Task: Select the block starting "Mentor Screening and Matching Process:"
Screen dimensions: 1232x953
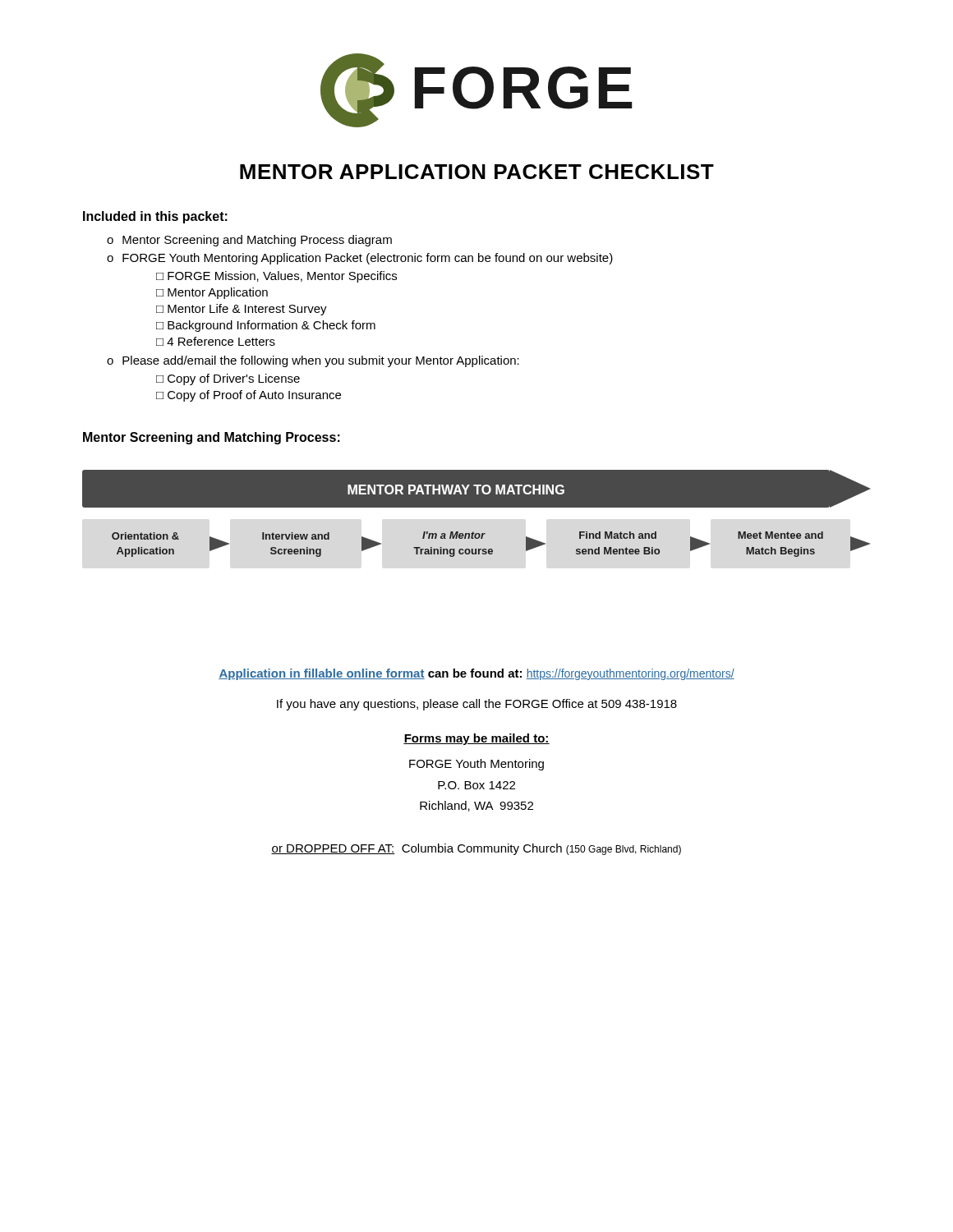Action: pos(211,437)
